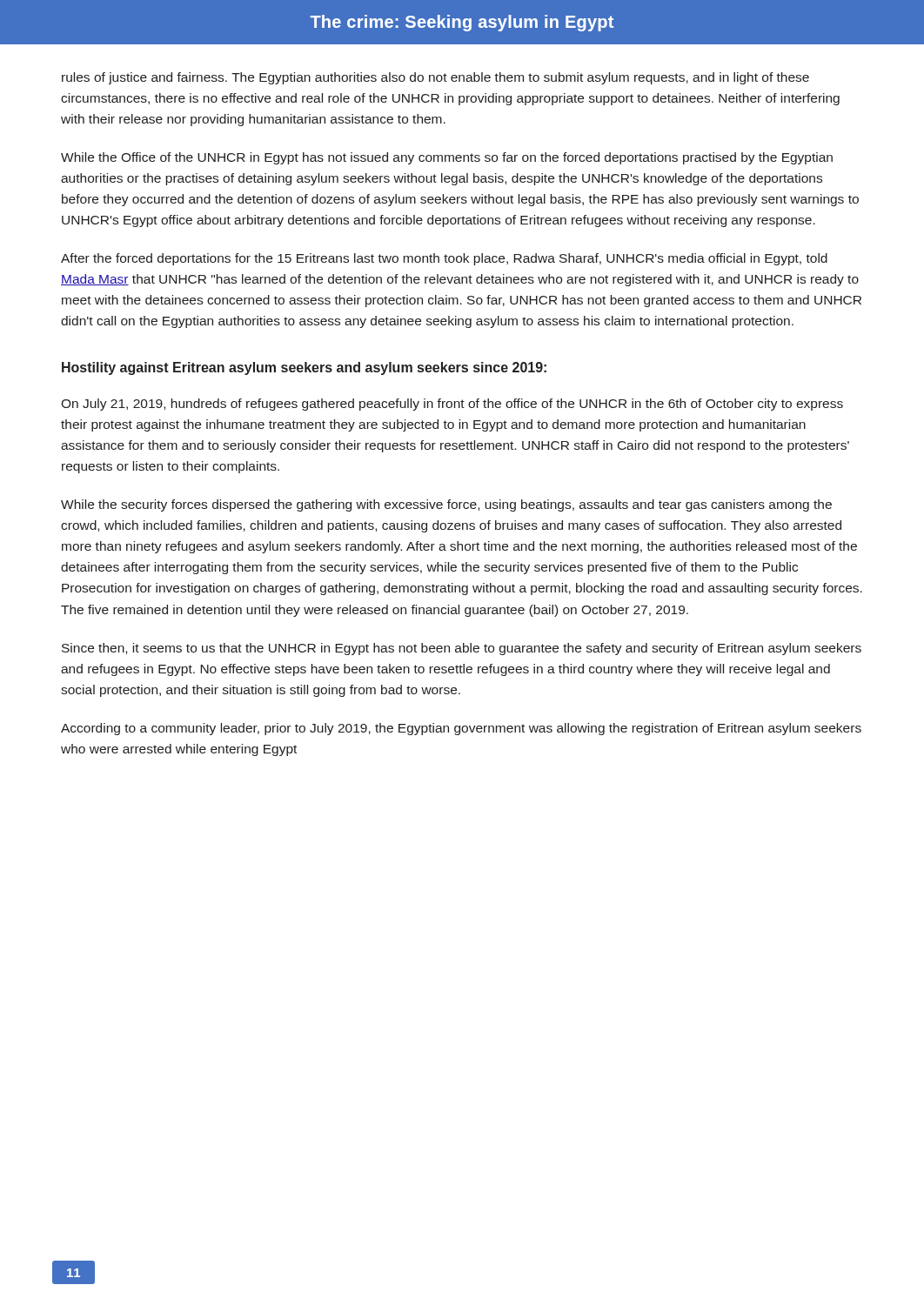Where is the passage that starts "Since then, it seems to us that the"?
Image resolution: width=924 pixels, height=1305 pixels.
[x=461, y=668]
